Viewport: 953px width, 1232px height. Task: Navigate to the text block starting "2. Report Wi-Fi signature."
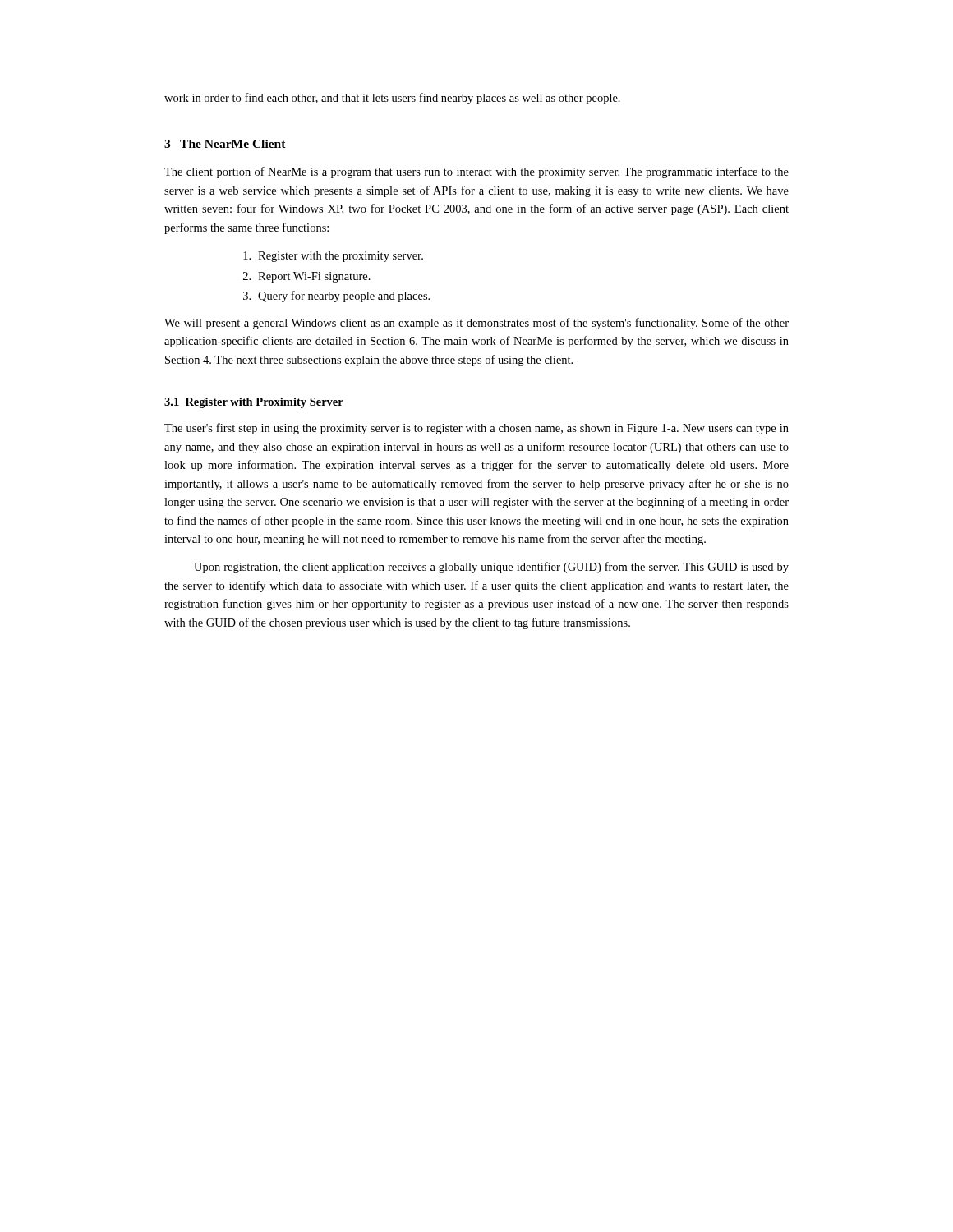pyautogui.click(x=300, y=276)
